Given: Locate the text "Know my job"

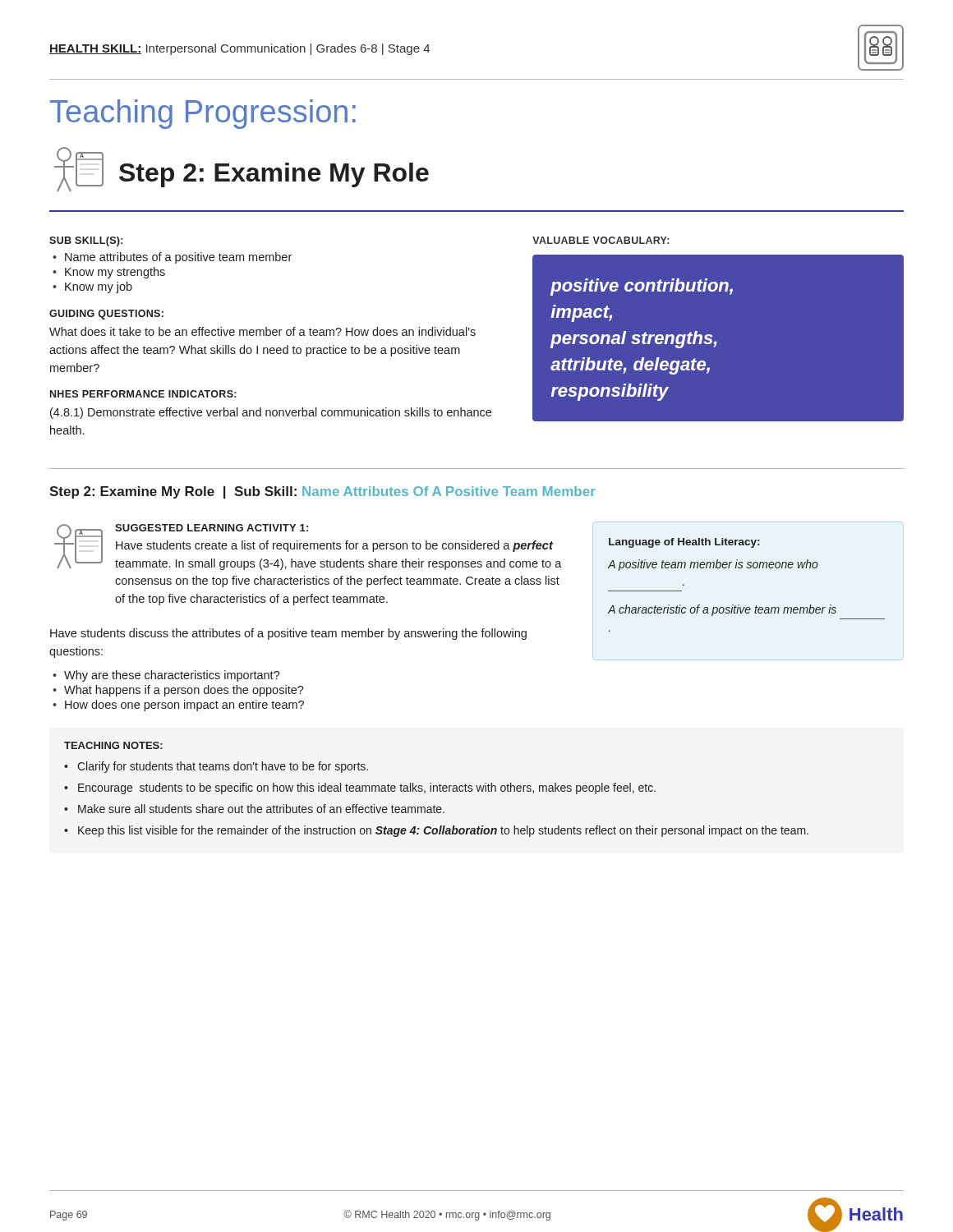Looking at the screenshot, I should pos(98,287).
